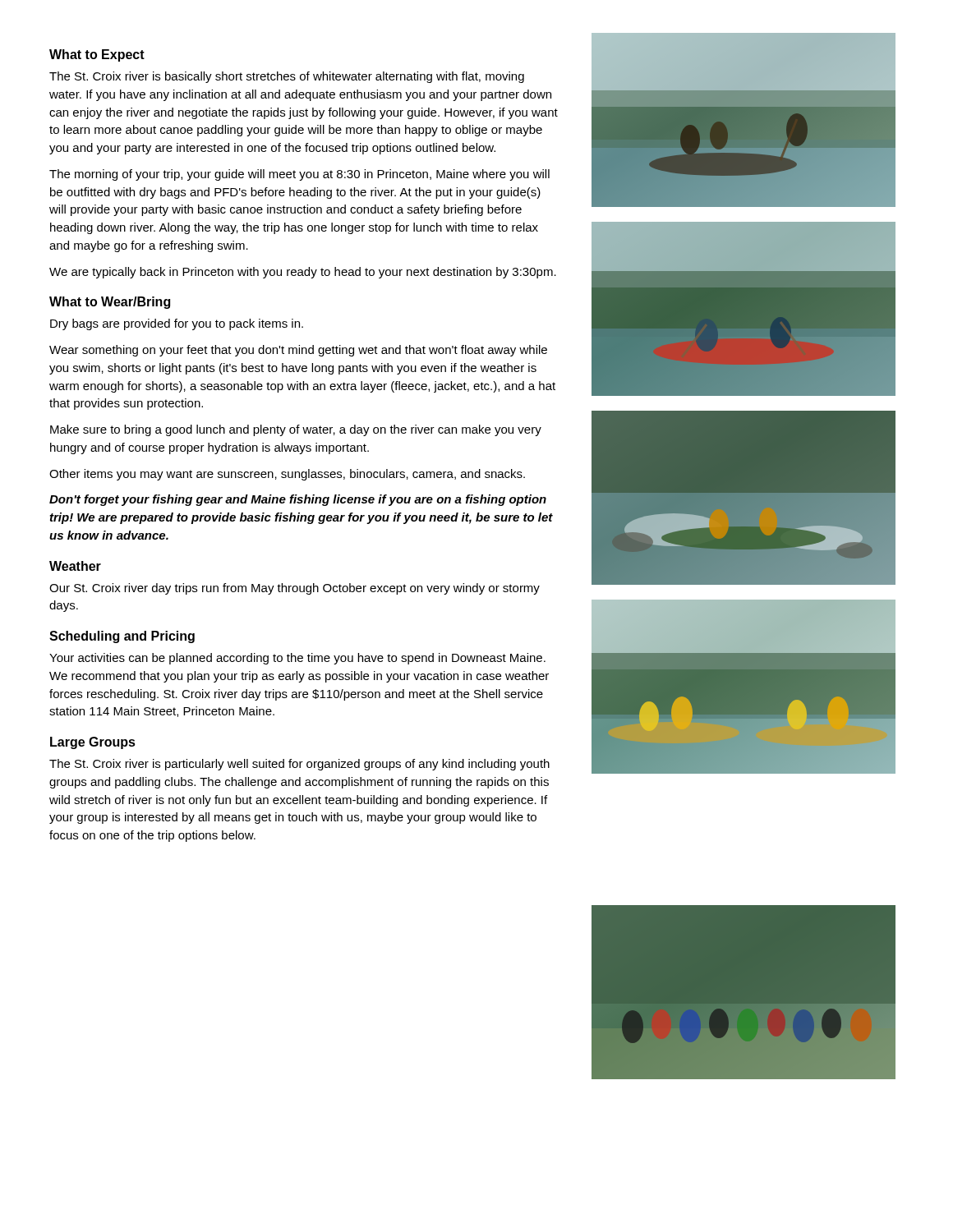Screen dimensions: 1232x953
Task: Find the block on this page that starts "Wear something on your feet"
Action: tap(302, 376)
